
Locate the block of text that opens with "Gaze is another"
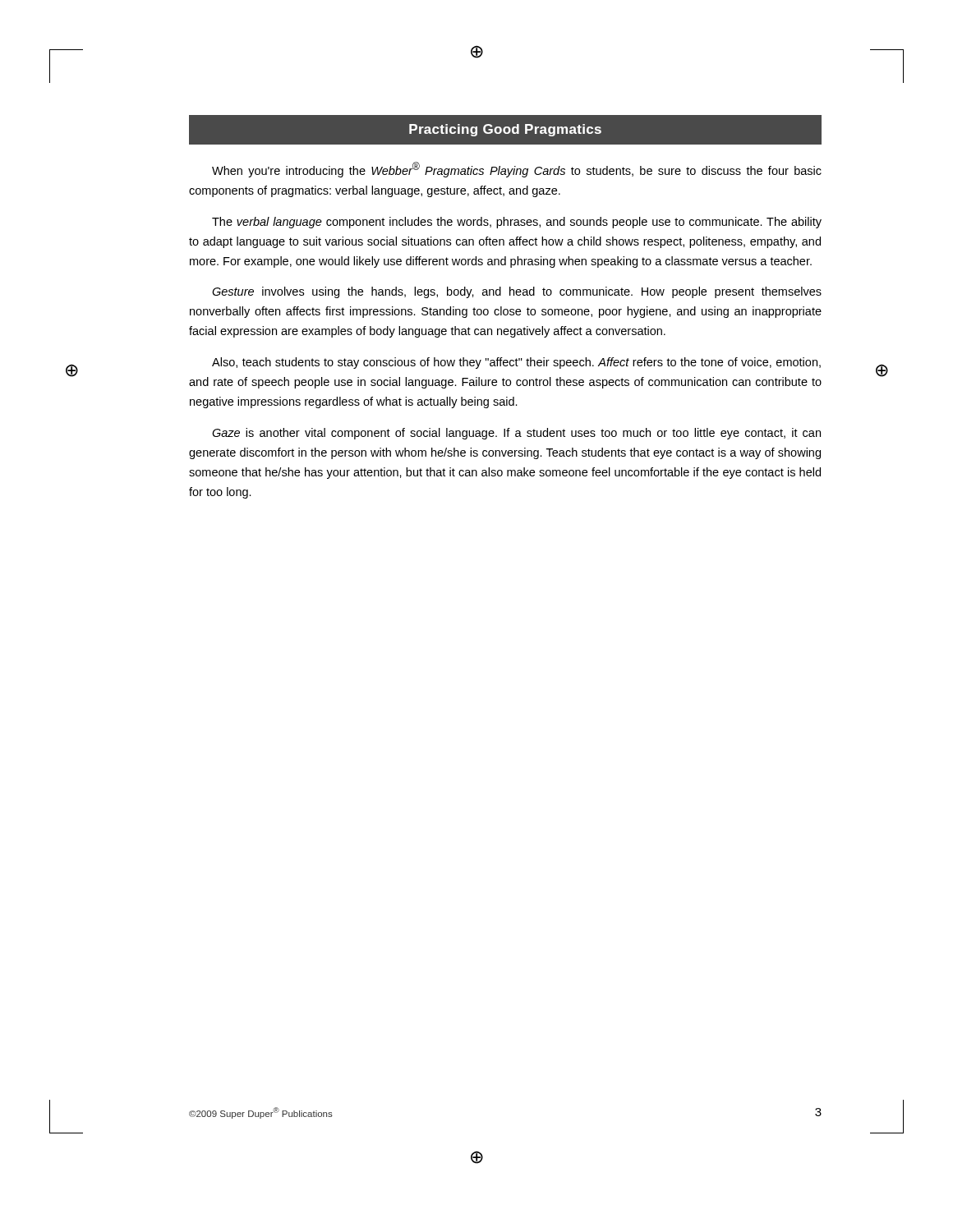[x=505, y=462]
